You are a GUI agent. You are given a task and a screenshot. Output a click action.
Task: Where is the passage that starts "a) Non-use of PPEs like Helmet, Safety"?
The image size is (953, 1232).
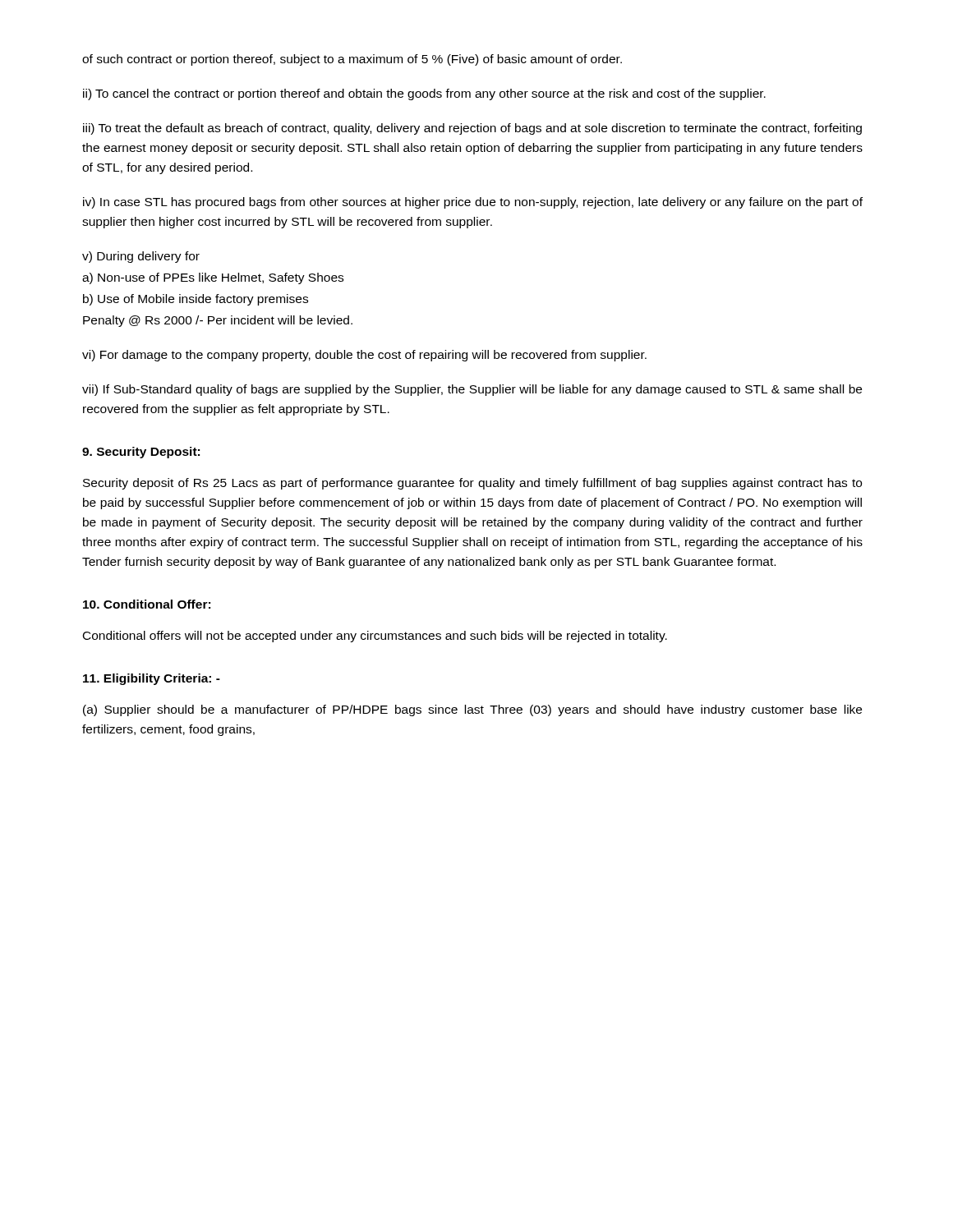coord(213,277)
